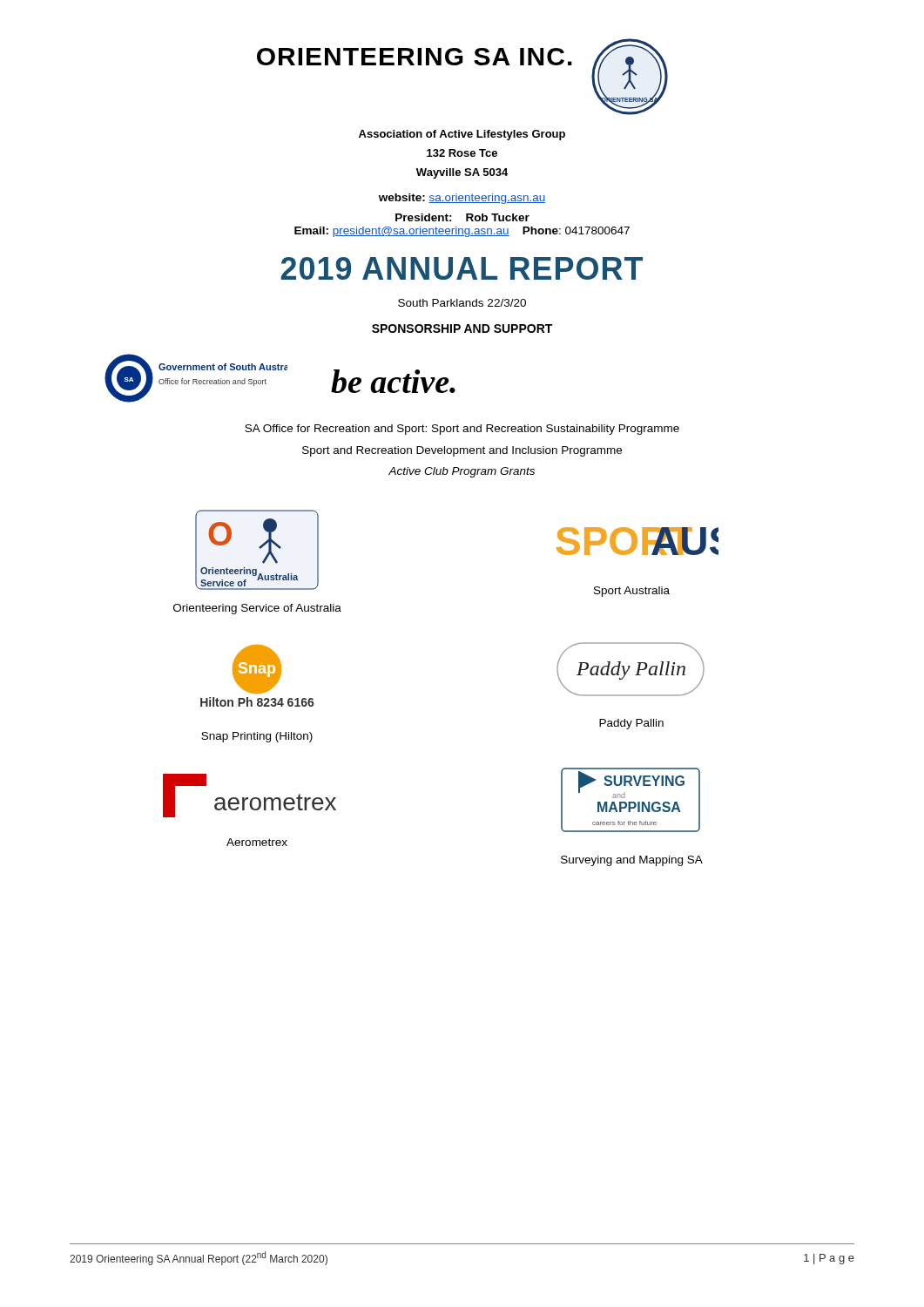Locate the block starting "SPONSORSHIP AND SUPPORT"

pyautogui.click(x=462, y=329)
